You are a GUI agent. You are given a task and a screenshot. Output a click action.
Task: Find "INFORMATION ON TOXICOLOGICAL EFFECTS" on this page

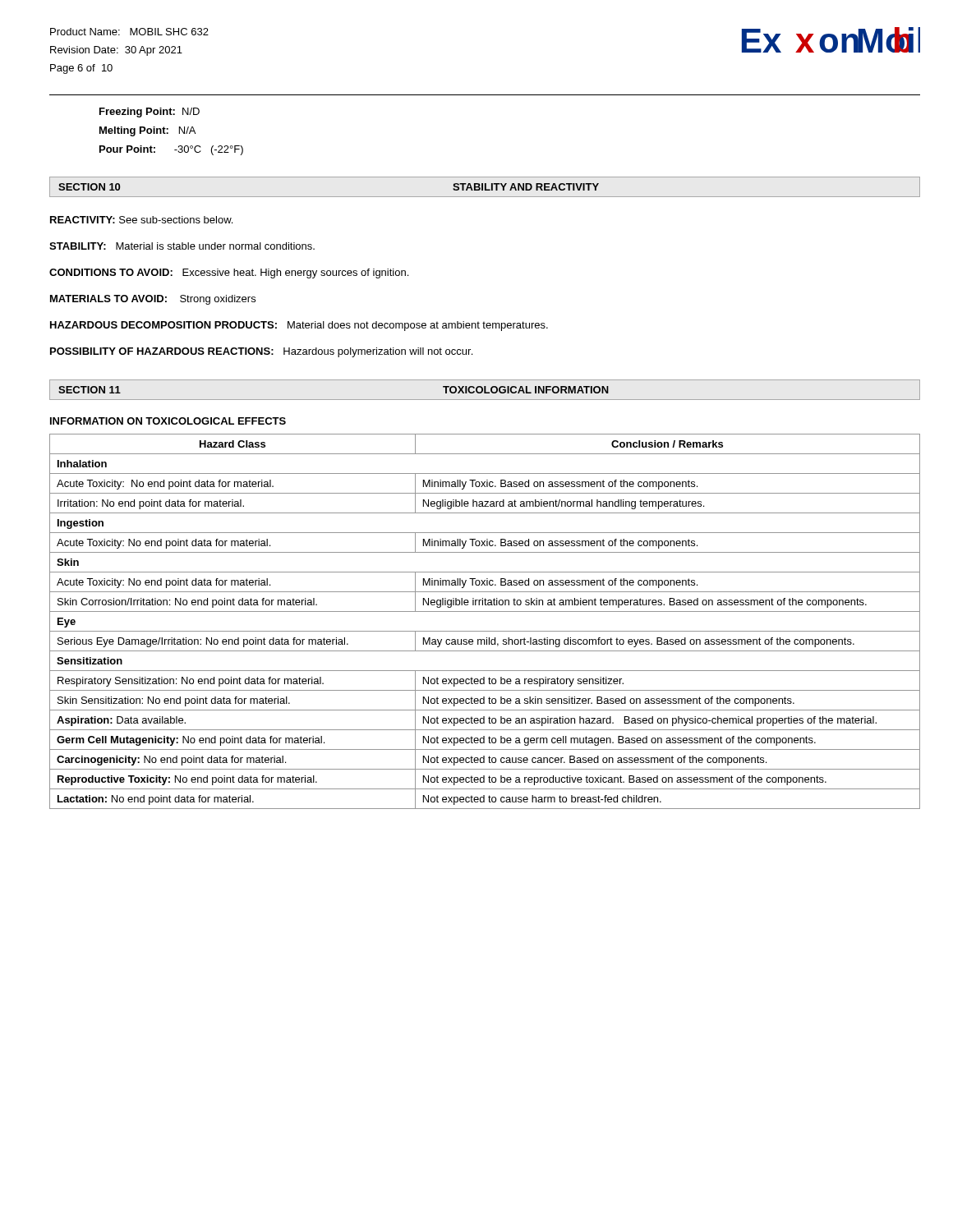(168, 421)
